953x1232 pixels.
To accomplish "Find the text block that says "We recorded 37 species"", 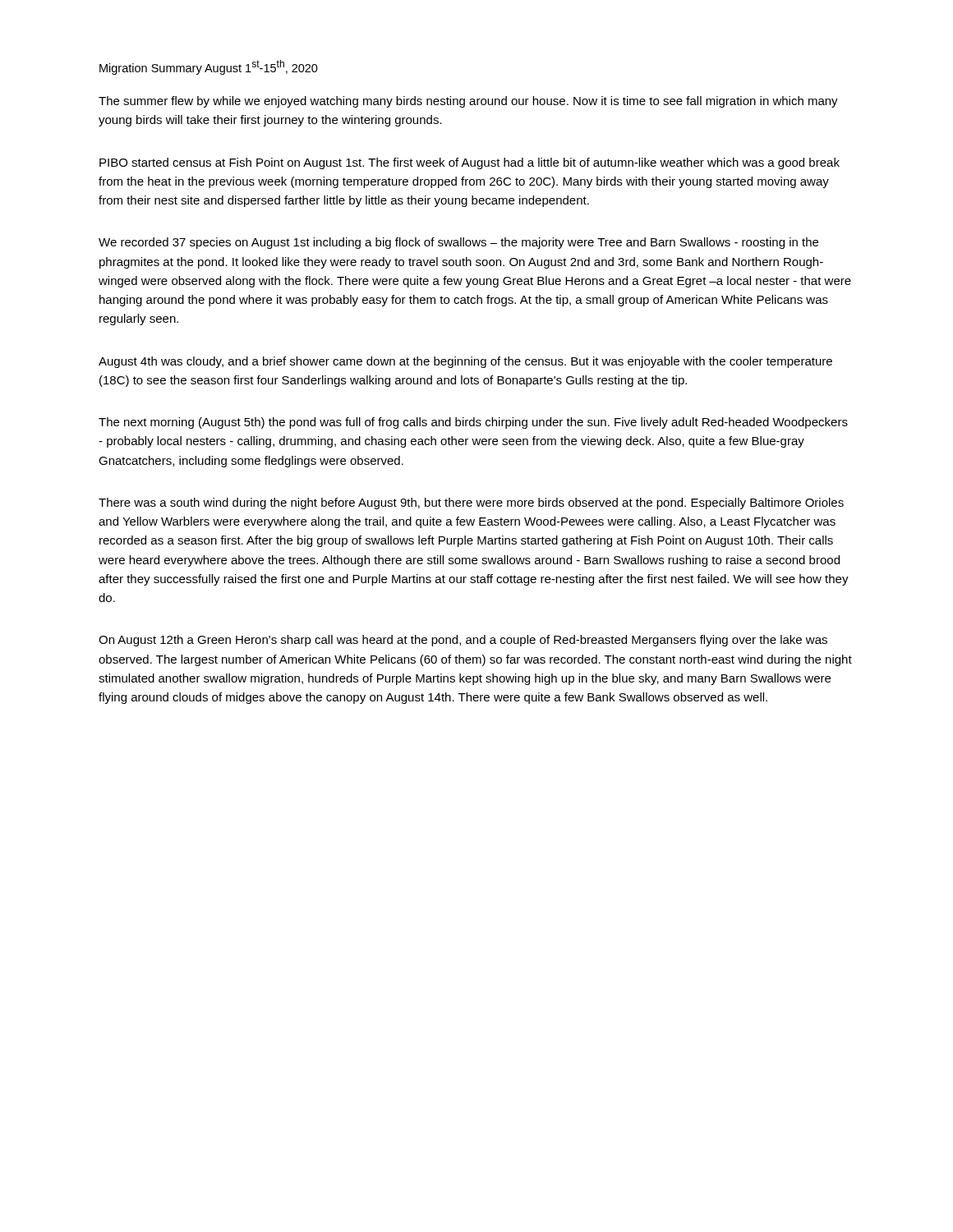I will [475, 280].
